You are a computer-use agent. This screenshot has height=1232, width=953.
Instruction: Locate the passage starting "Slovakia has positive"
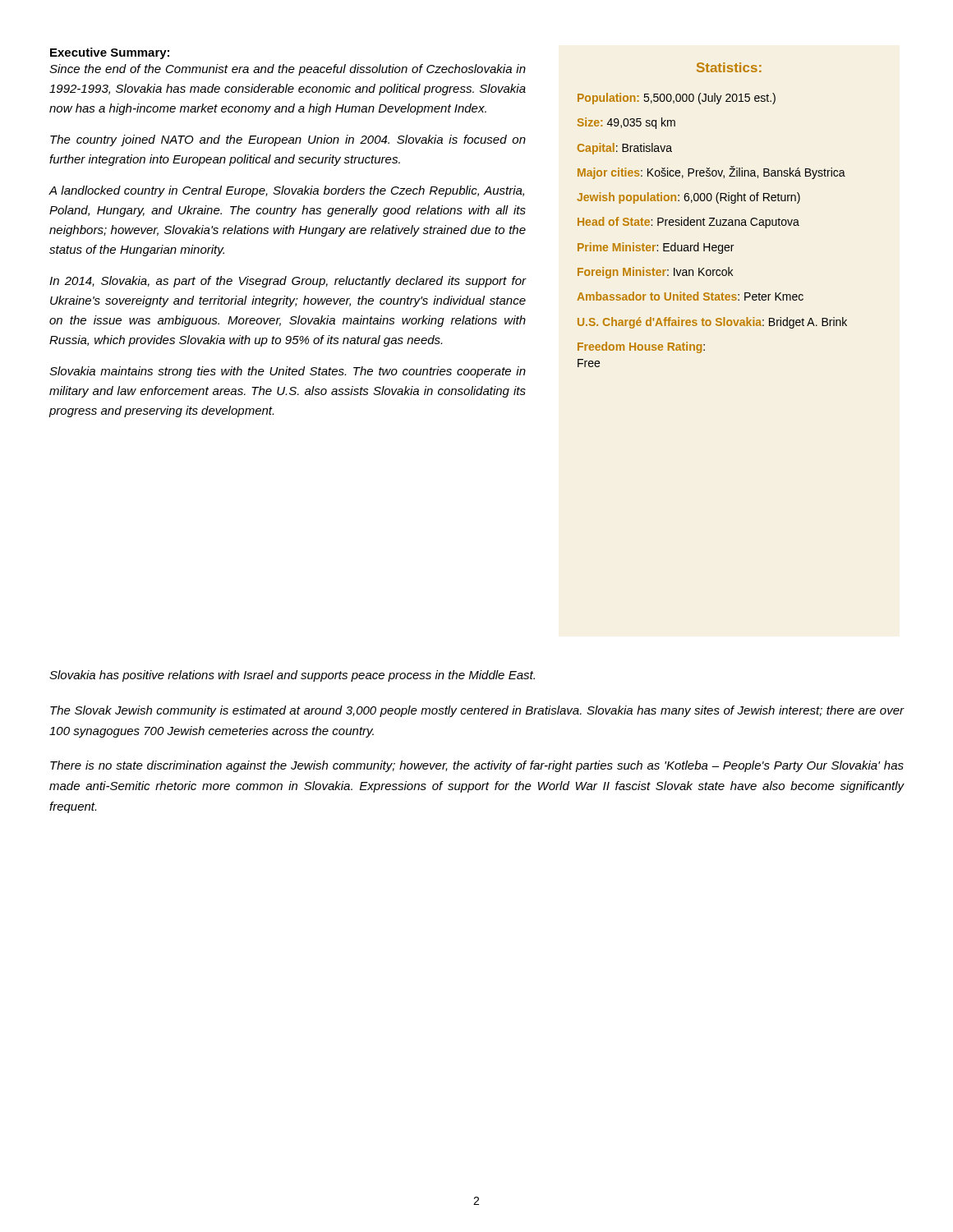click(x=476, y=675)
